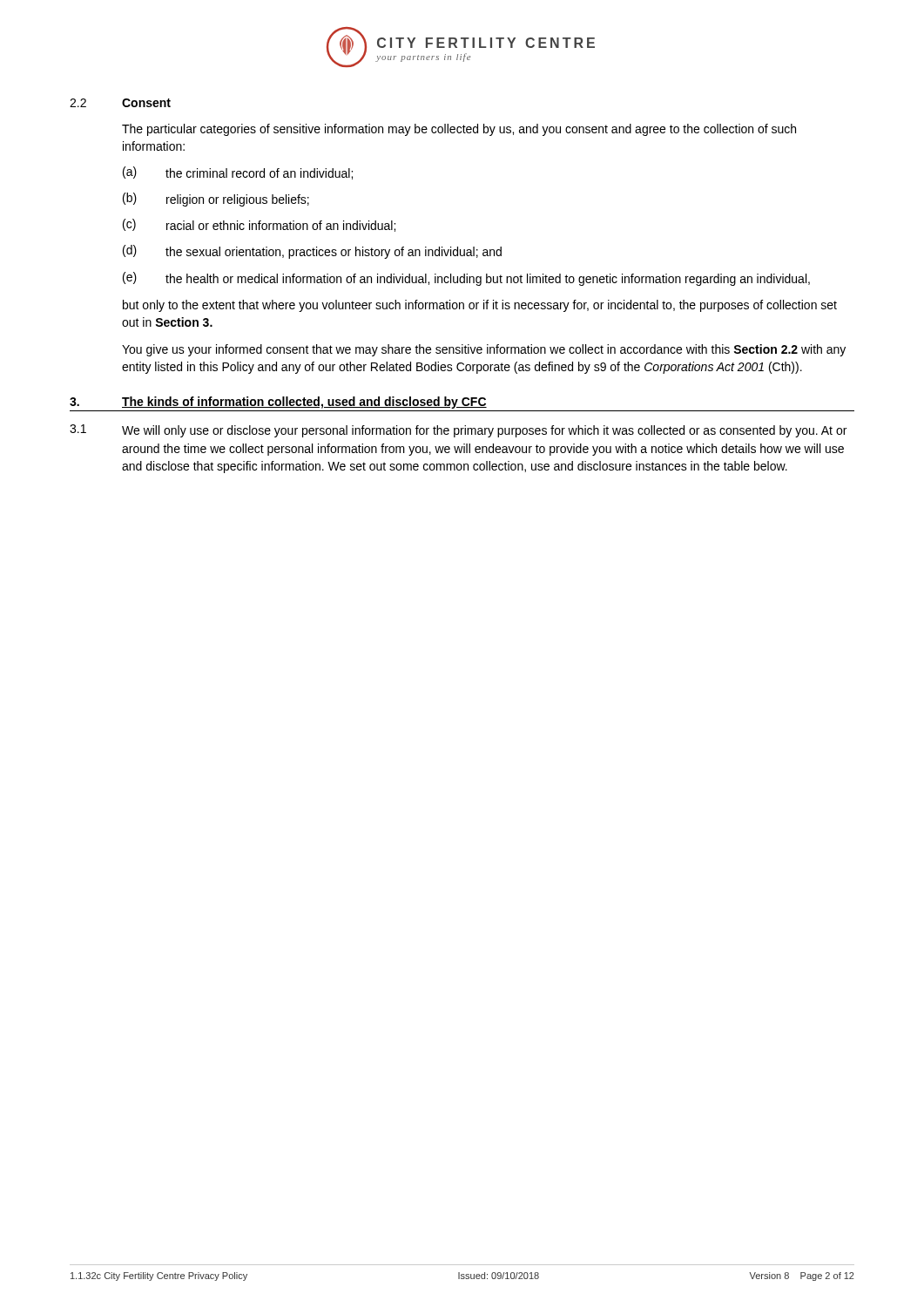The width and height of the screenshot is (924, 1307).
Task: Navigate to the element starting "1 We will only use or"
Action: point(462,448)
